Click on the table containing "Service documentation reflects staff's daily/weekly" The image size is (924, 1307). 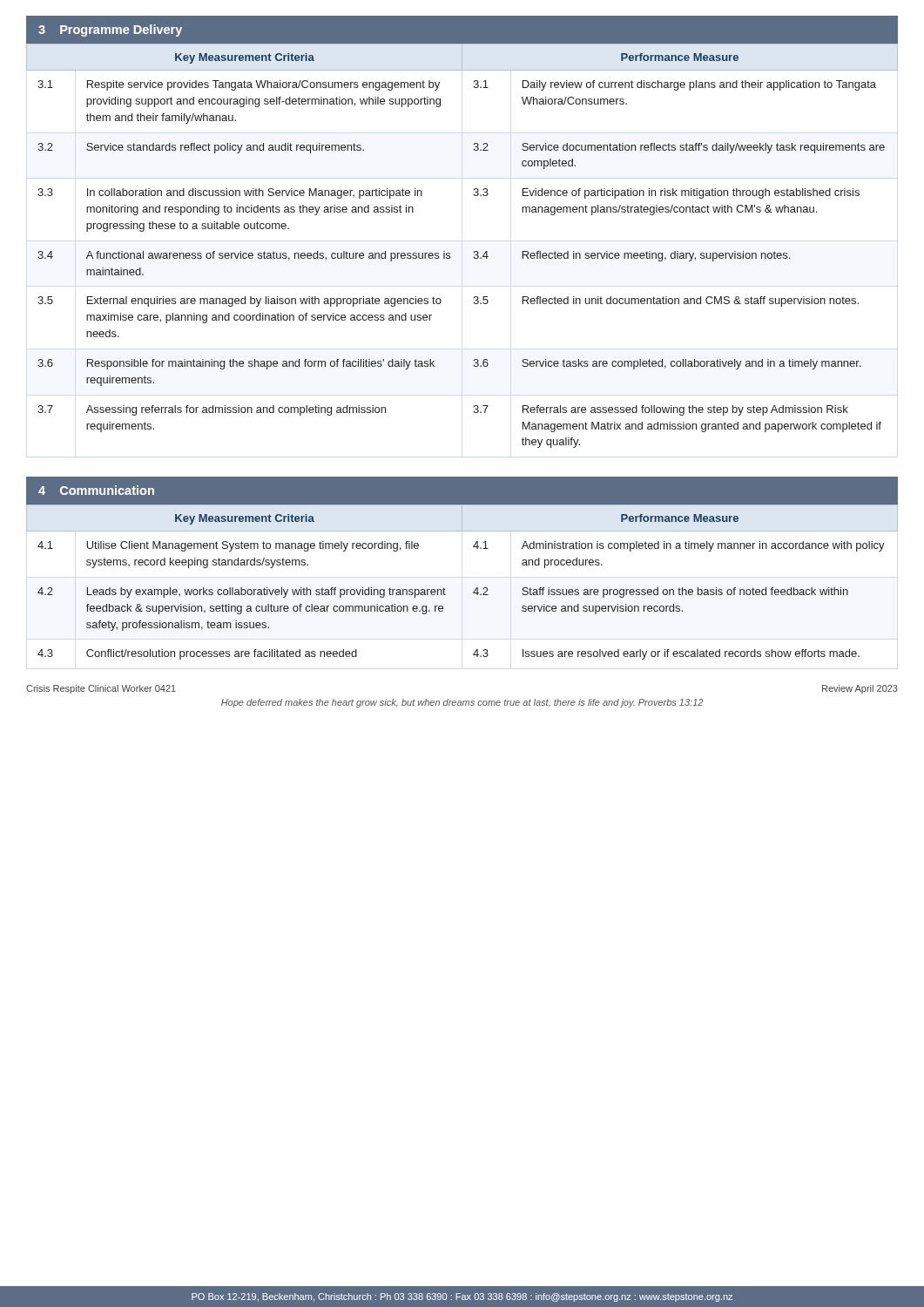pyautogui.click(x=462, y=251)
